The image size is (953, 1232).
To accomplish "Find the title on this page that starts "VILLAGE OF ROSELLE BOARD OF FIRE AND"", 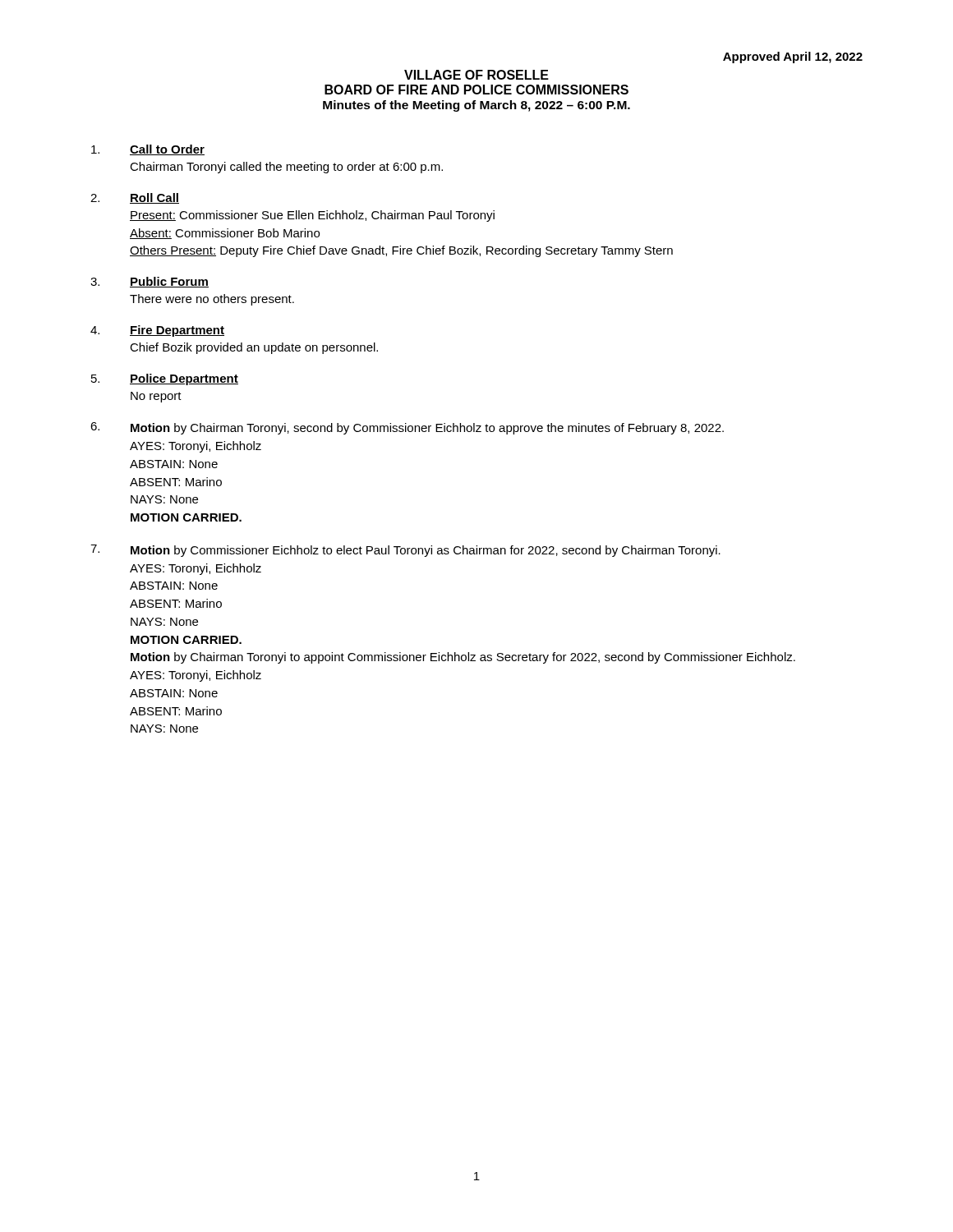I will [476, 90].
